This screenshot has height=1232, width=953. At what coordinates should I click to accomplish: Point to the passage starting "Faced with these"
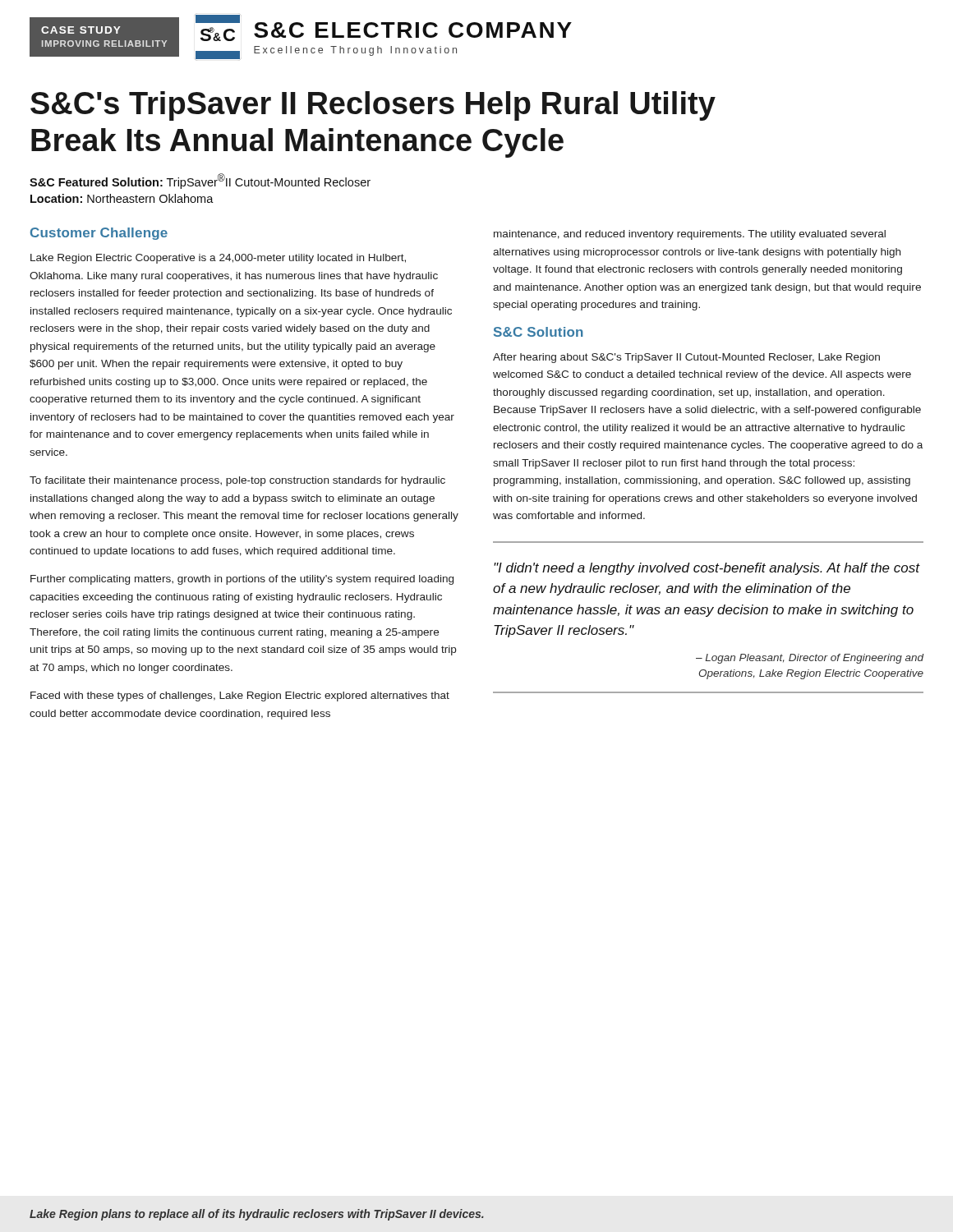[x=239, y=704]
